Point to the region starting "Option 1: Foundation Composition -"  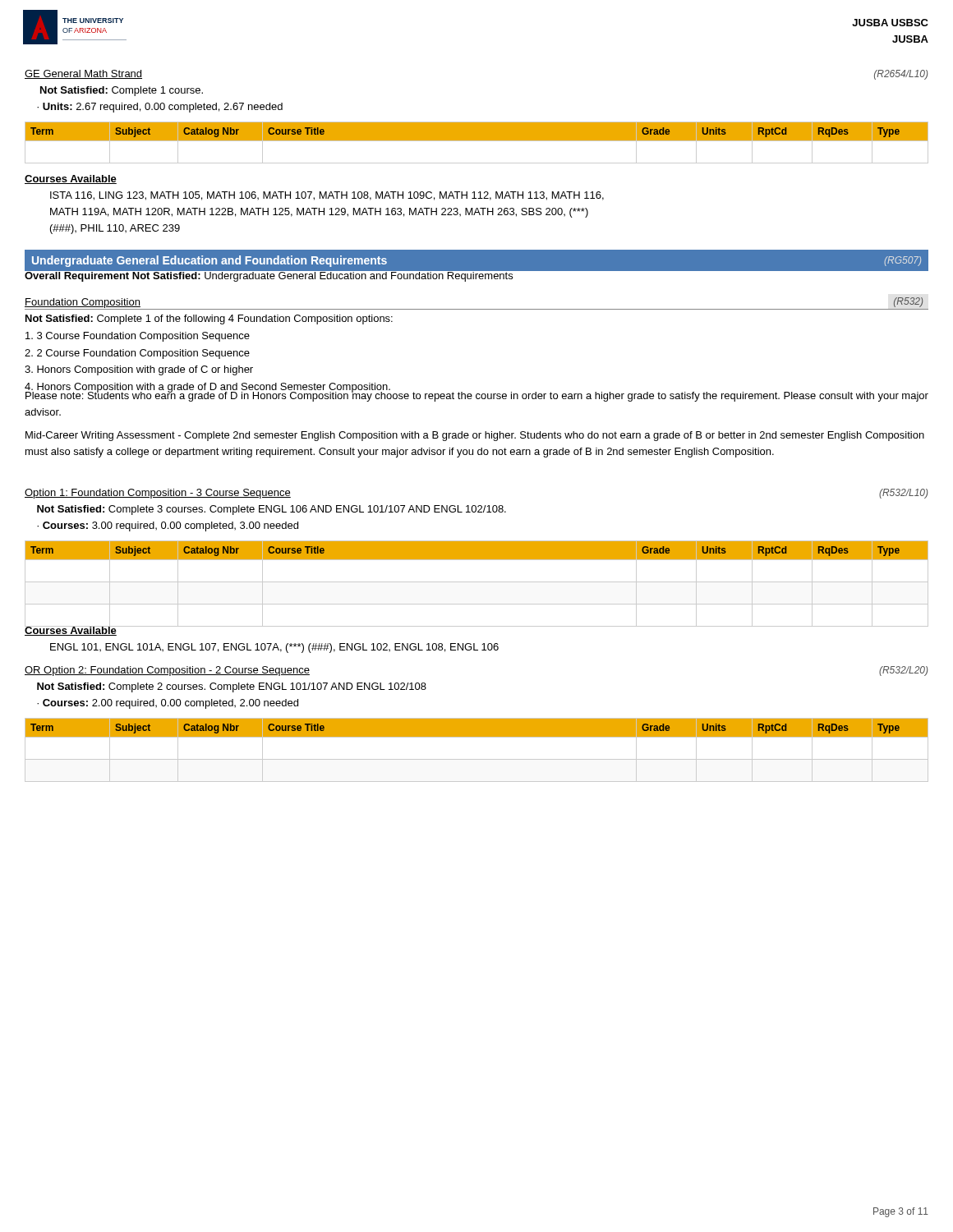click(158, 492)
